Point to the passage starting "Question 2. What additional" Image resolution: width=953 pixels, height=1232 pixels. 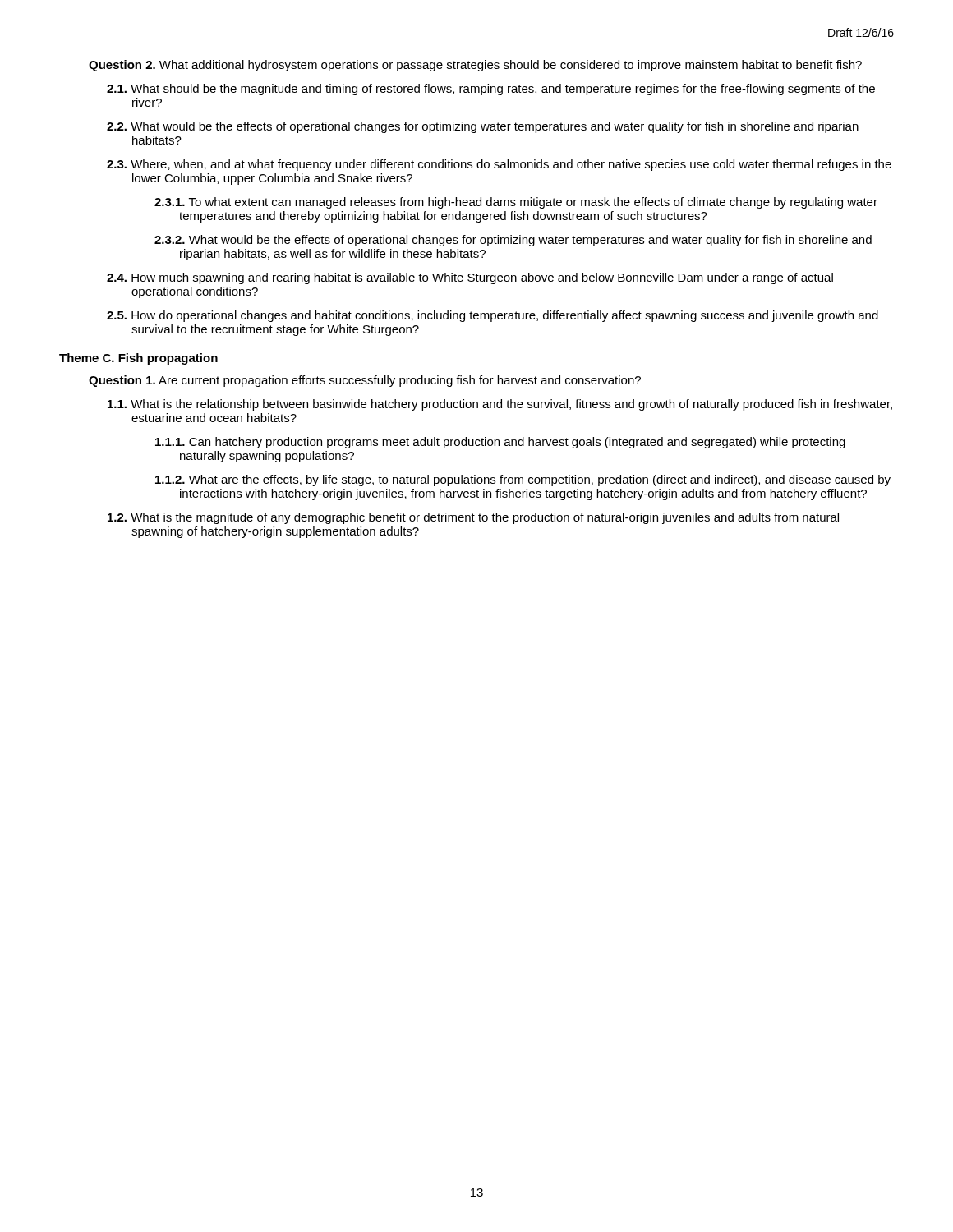click(491, 64)
